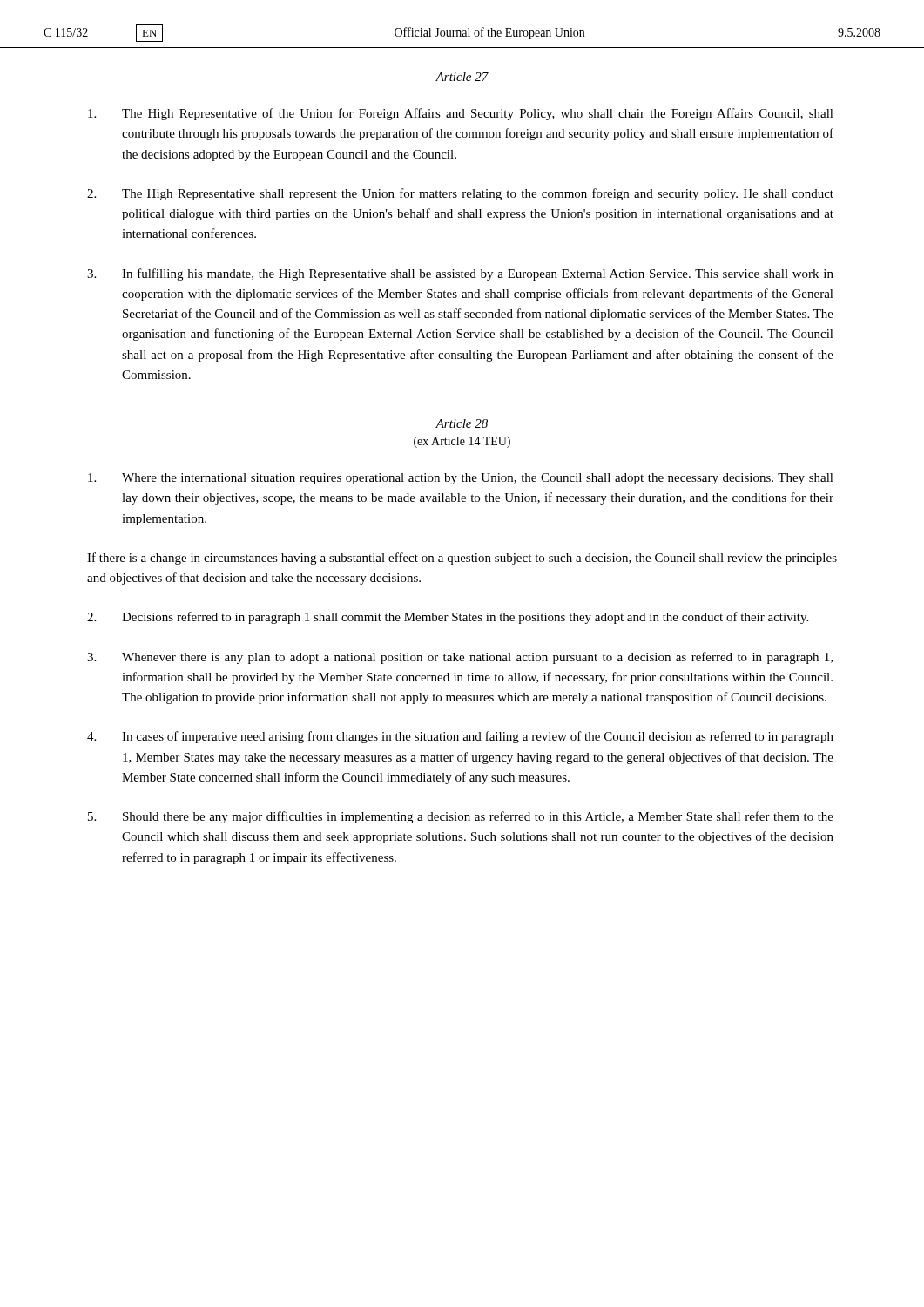Select the section header that reads "Article 27"
This screenshot has width=924, height=1307.
pos(462,77)
